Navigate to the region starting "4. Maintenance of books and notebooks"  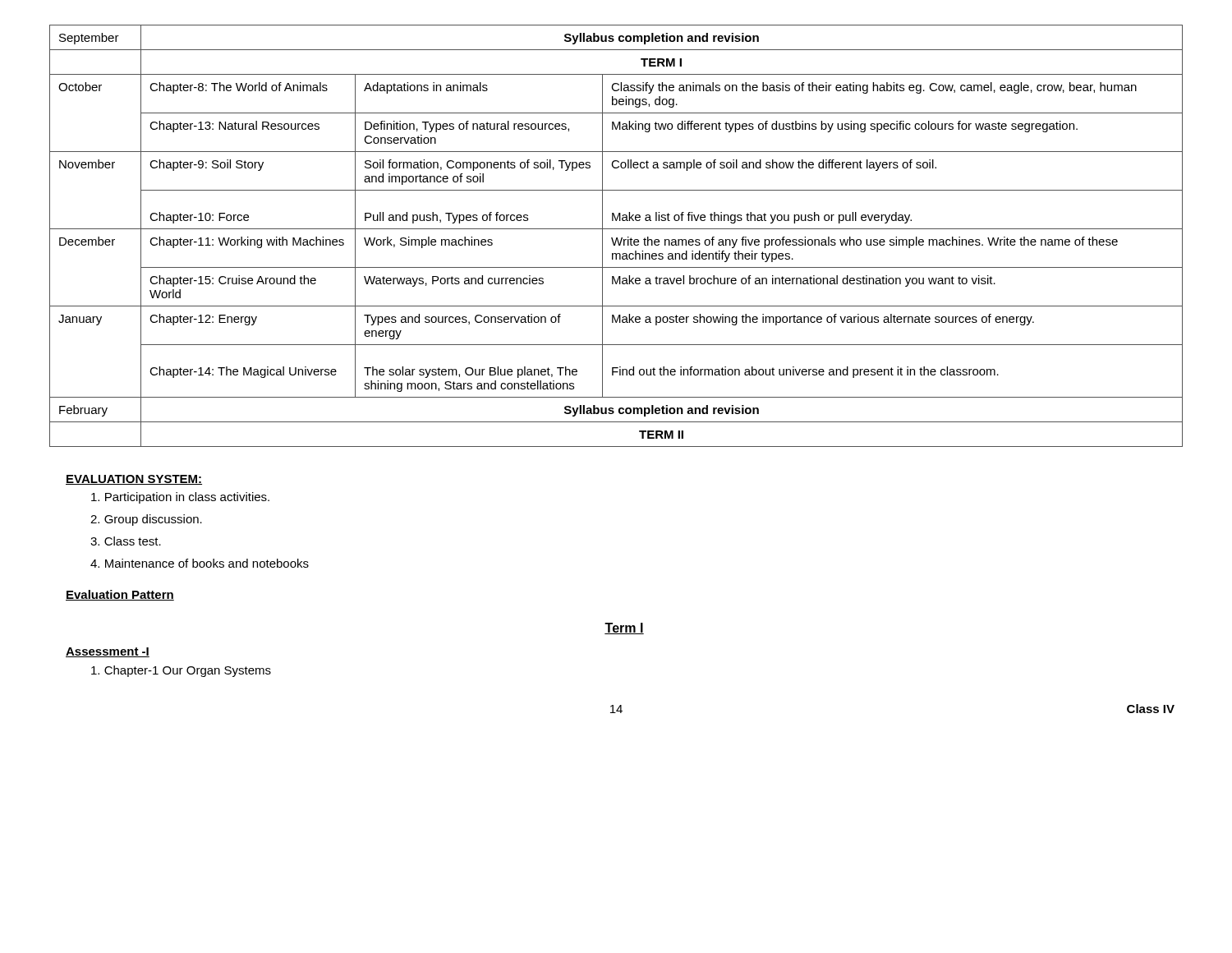click(200, 563)
